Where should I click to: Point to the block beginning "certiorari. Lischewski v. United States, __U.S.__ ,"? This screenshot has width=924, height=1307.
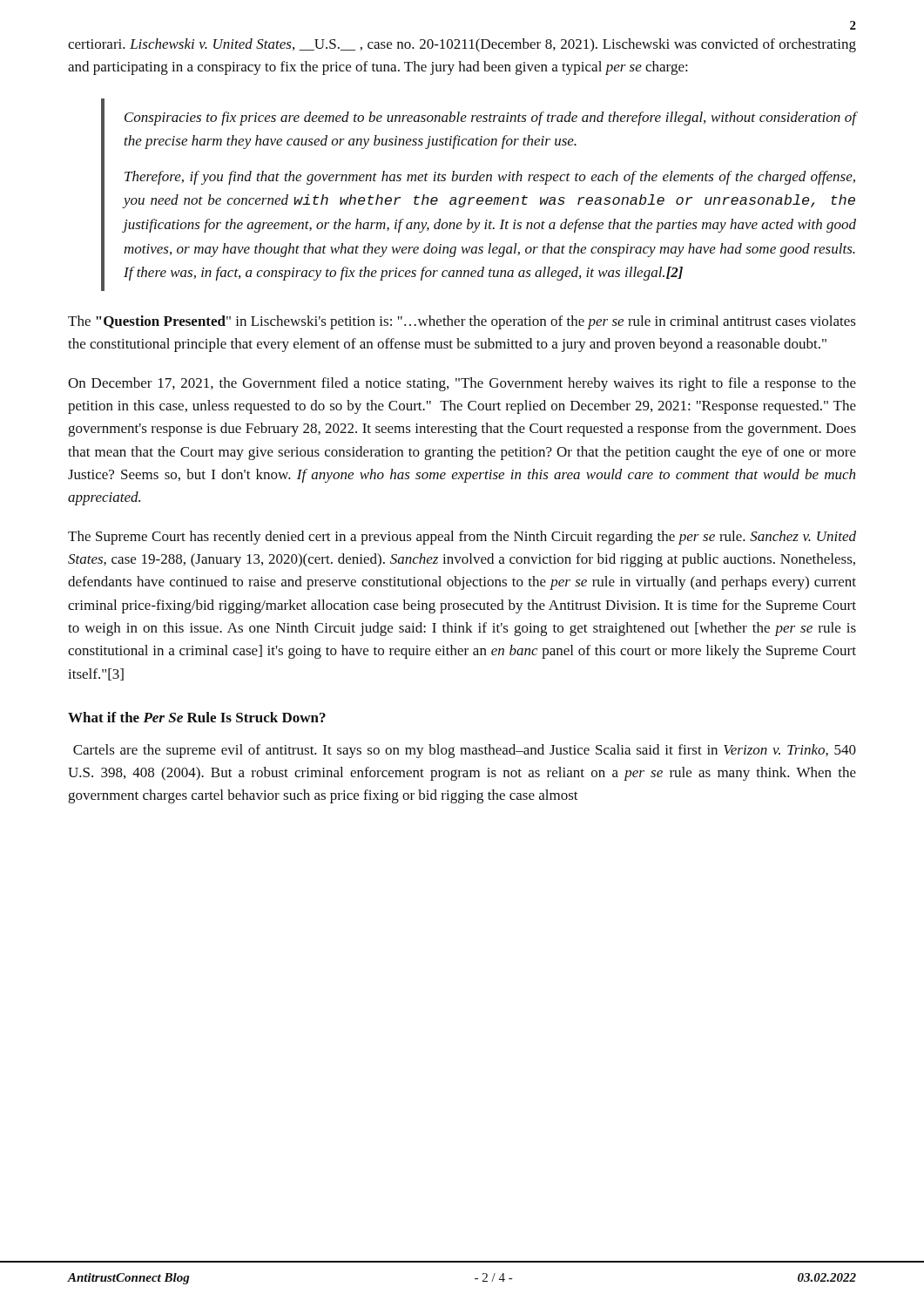point(462,55)
